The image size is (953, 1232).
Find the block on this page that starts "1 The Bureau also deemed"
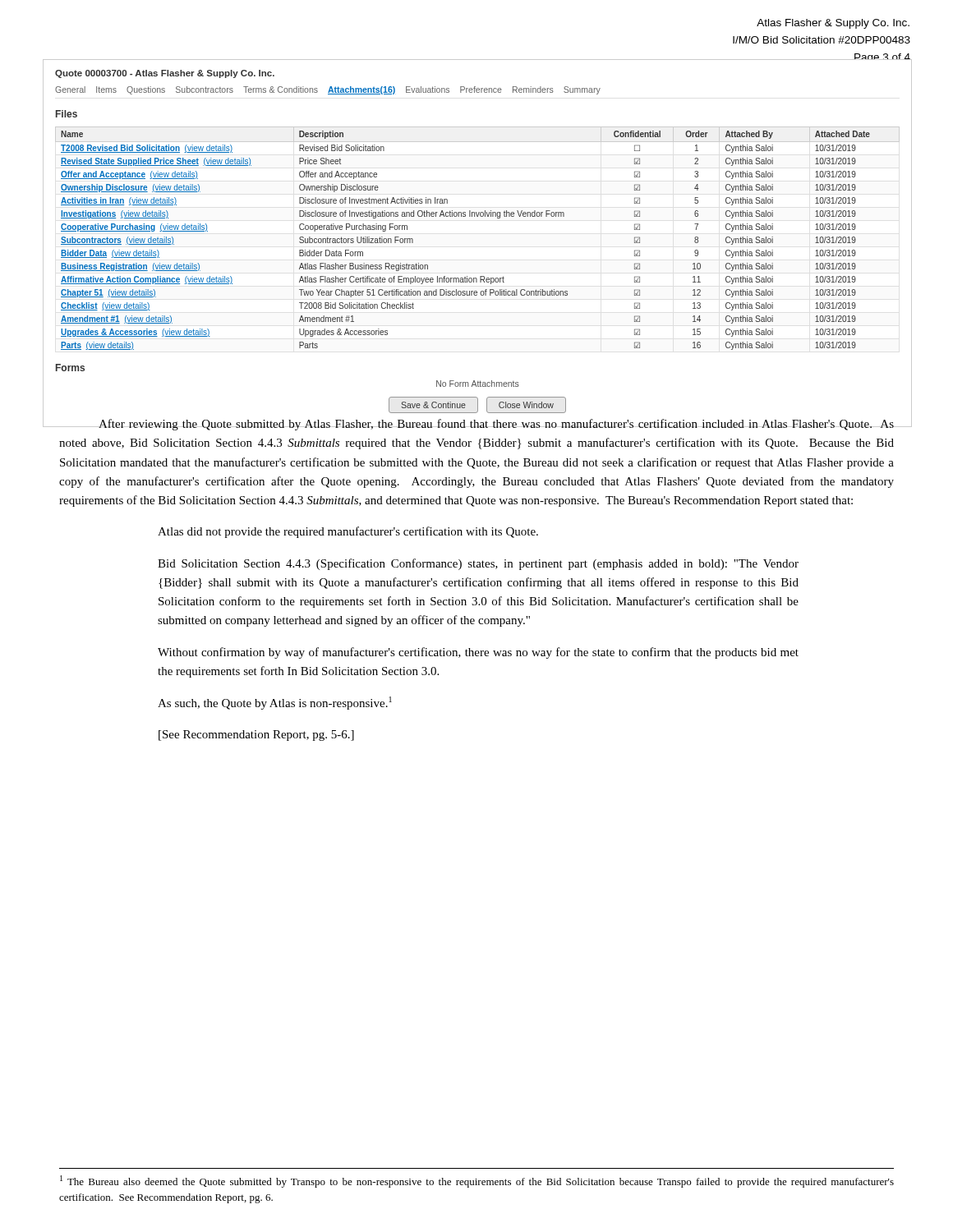(x=476, y=1189)
